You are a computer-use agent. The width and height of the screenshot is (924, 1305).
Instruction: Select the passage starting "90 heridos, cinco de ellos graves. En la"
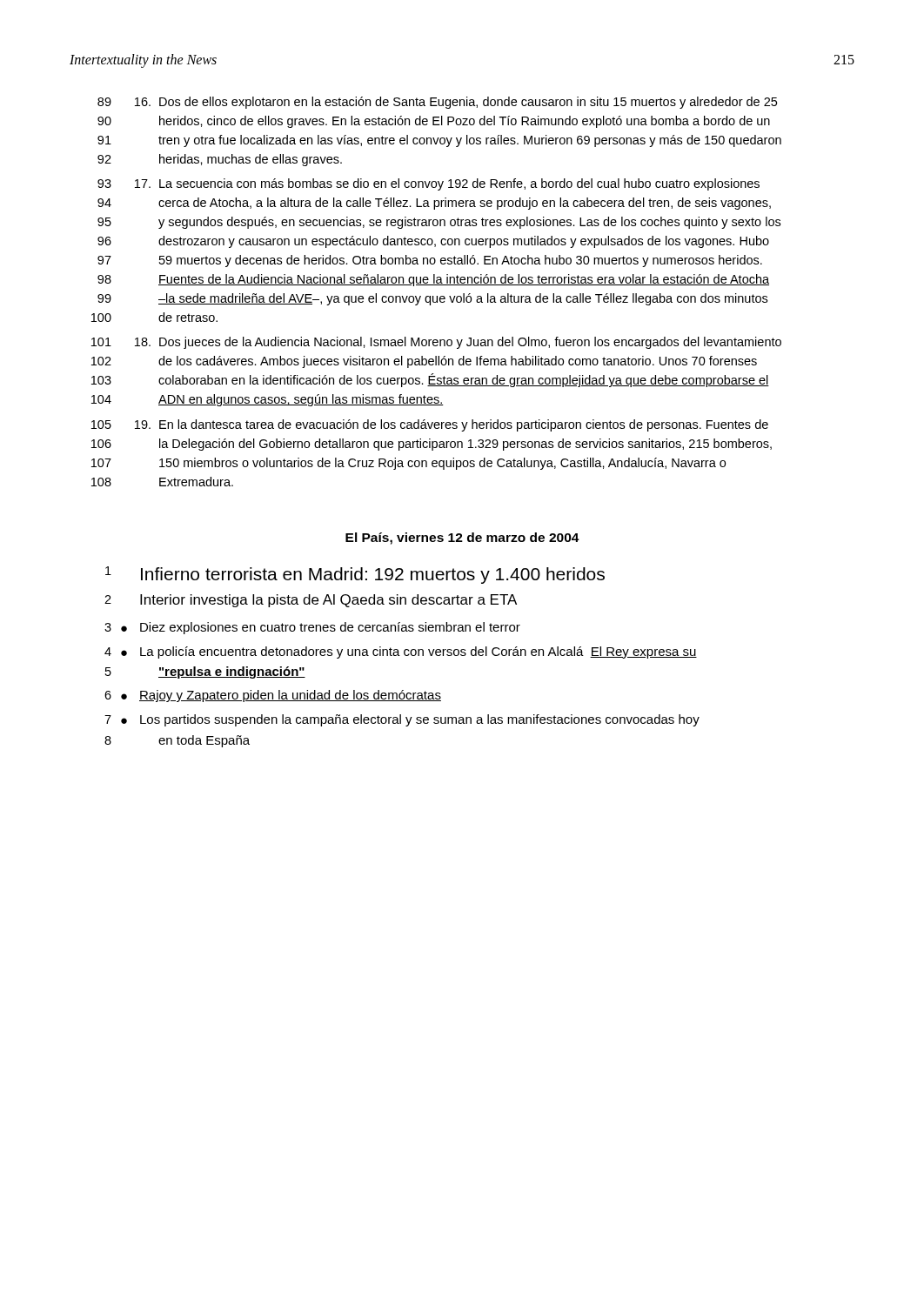click(462, 121)
